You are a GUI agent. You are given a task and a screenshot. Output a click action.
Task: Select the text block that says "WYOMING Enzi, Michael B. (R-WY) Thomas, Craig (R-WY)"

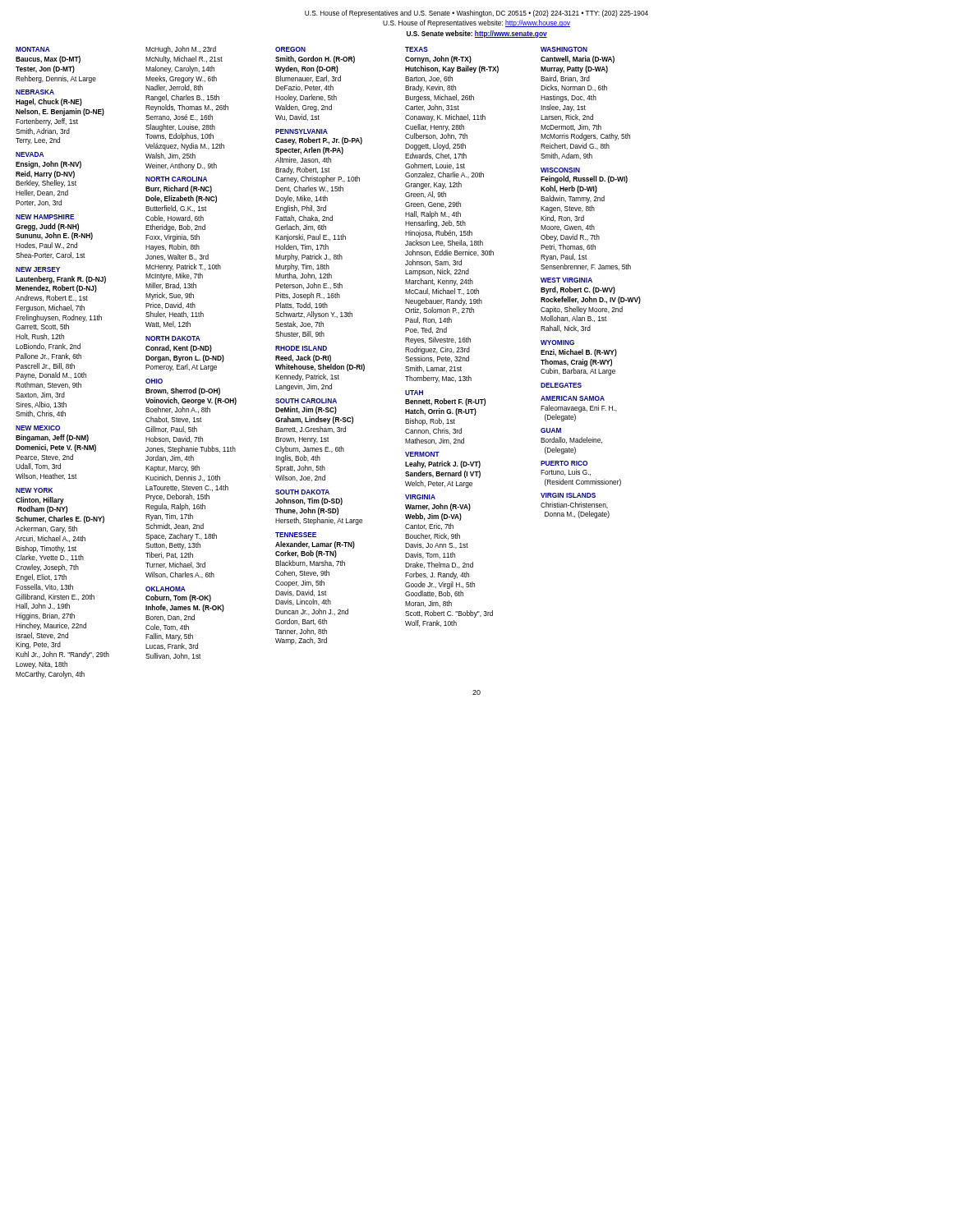click(601, 358)
